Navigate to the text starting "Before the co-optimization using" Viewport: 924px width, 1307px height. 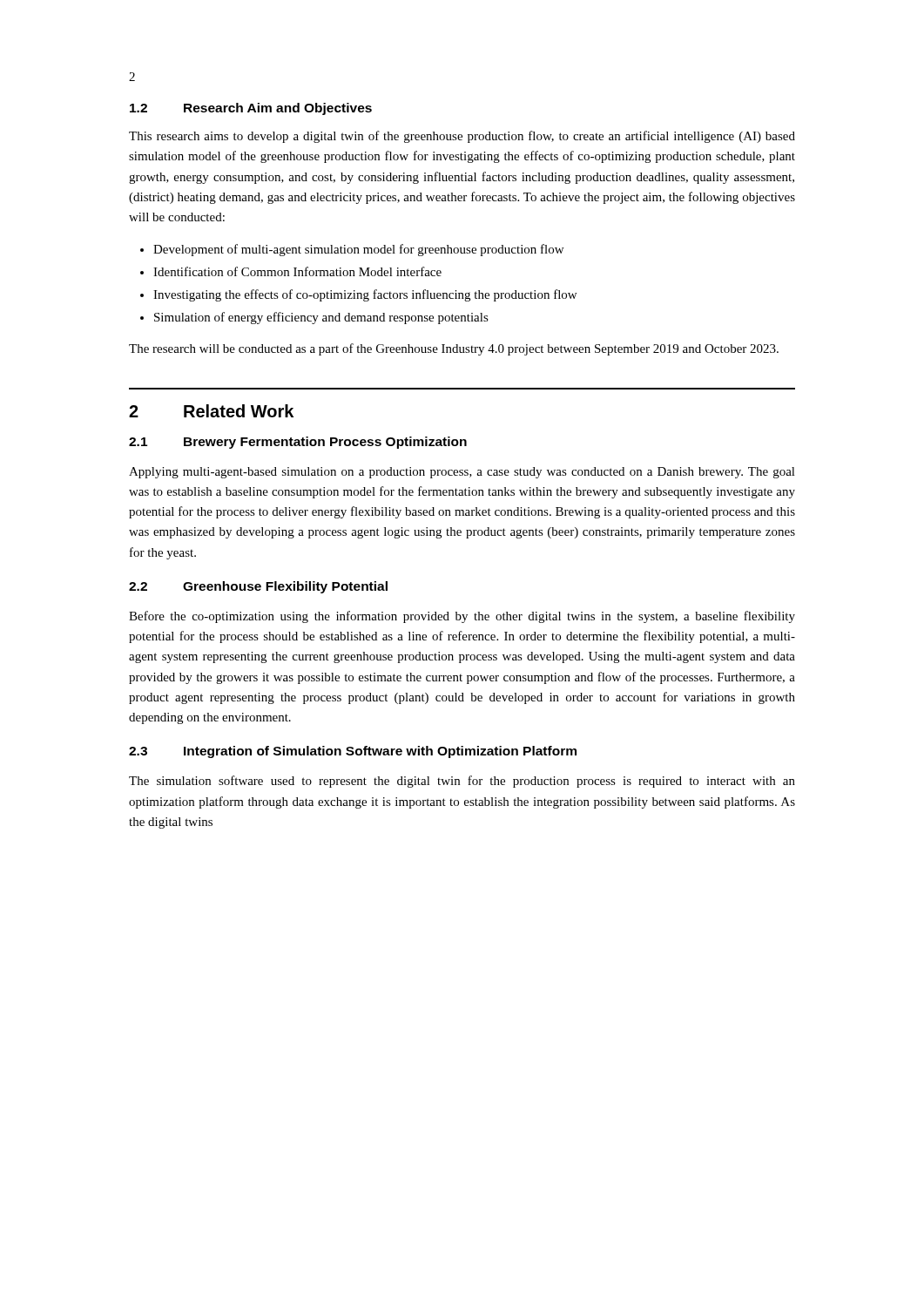[462, 666]
